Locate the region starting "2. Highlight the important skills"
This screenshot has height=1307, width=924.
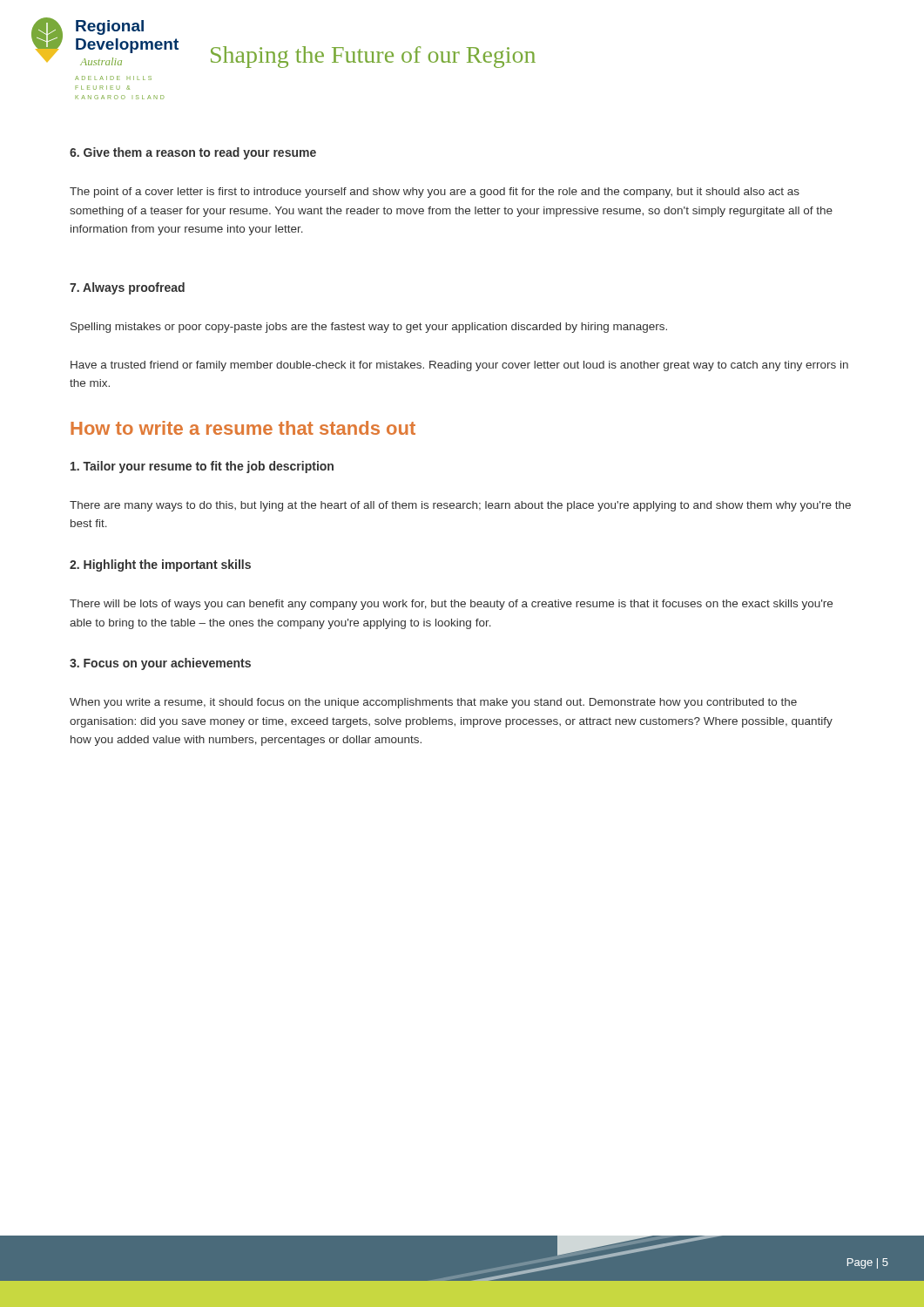pos(160,565)
